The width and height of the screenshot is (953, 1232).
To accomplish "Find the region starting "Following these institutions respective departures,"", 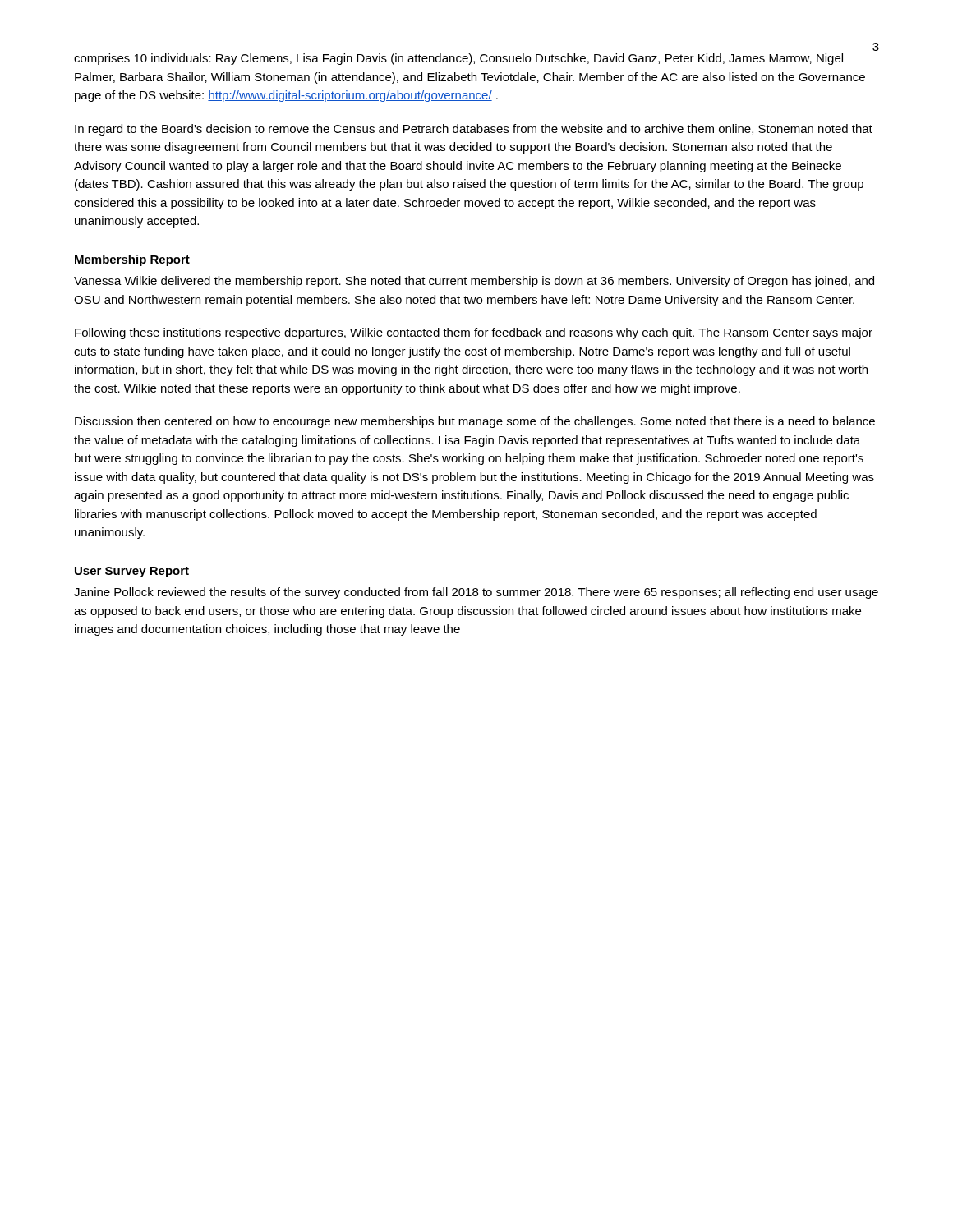I will [473, 360].
